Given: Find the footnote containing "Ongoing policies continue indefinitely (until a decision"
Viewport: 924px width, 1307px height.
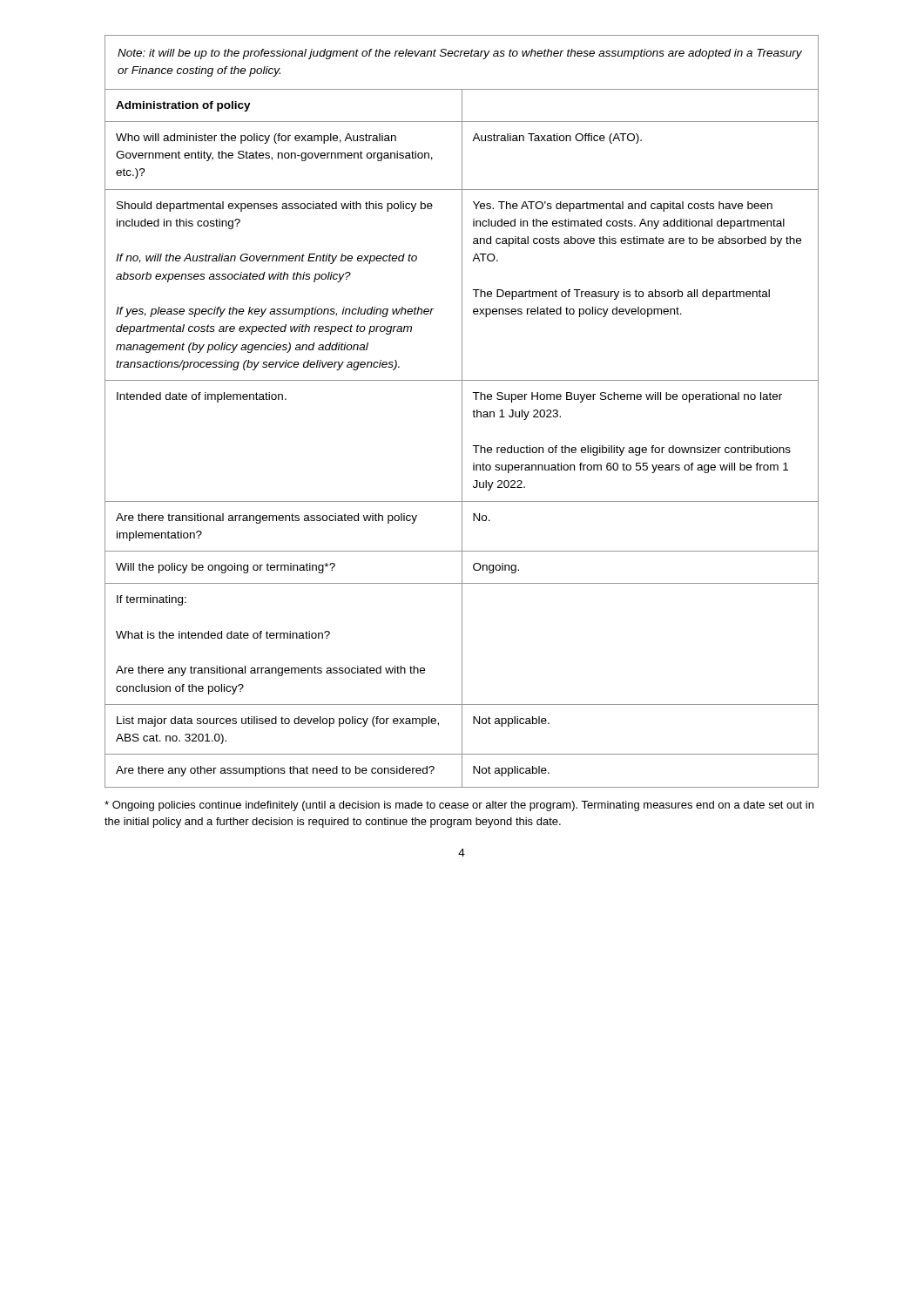Looking at the screenshot, I should tap(459, 813).
